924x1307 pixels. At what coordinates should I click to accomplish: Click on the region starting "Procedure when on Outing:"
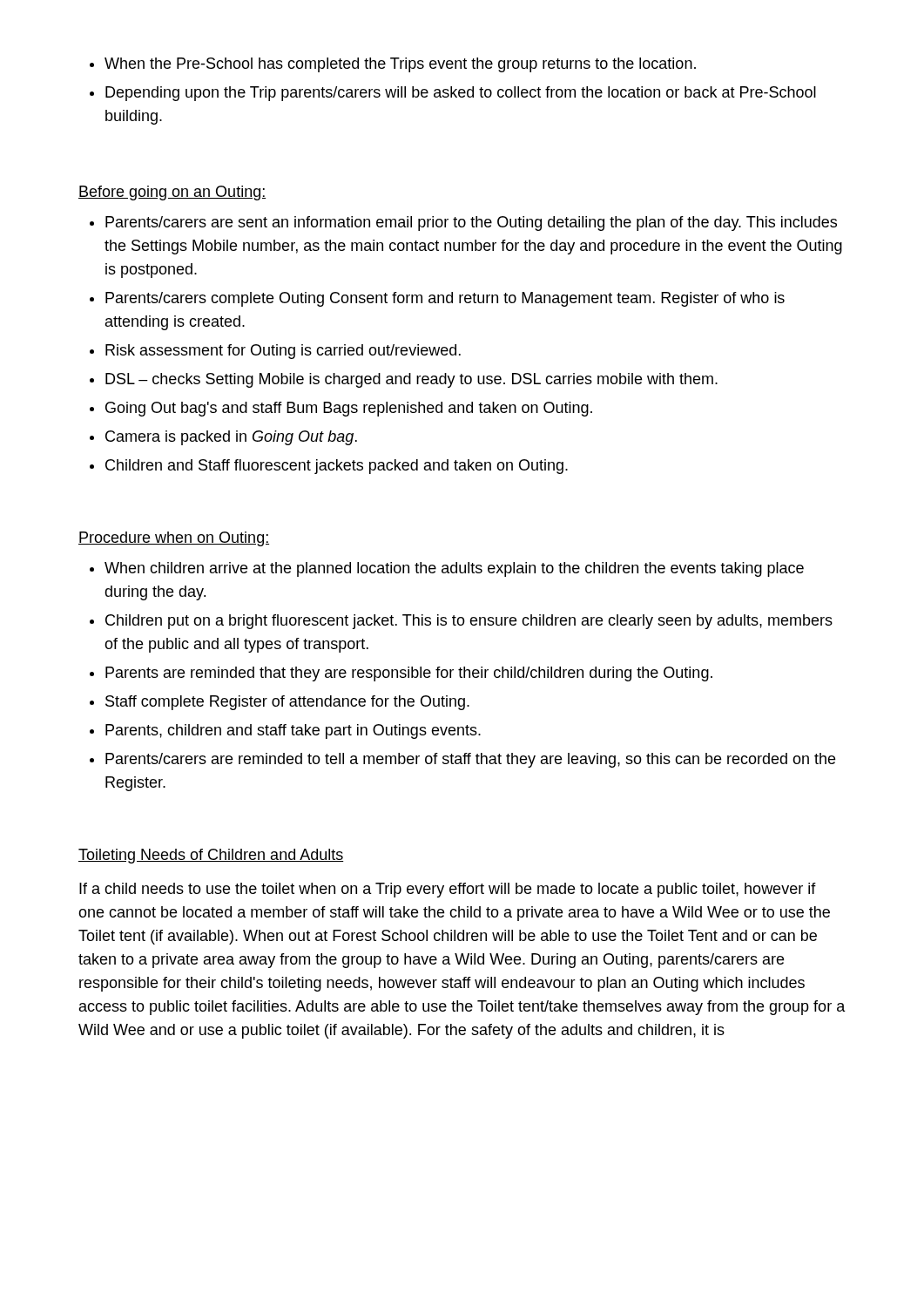(x=174, y=538)
